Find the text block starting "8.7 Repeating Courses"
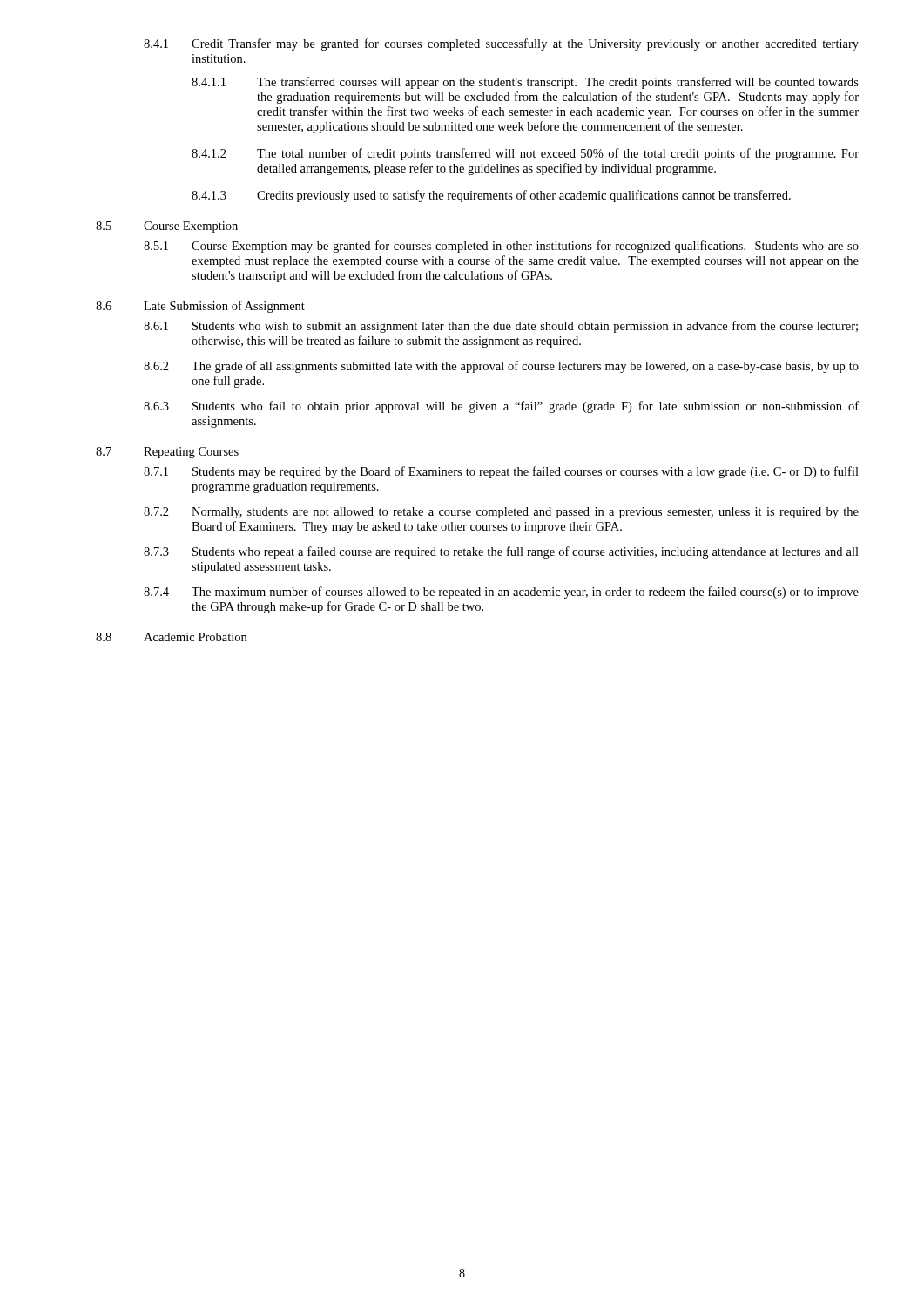The image size is (924, 1307). coord(167,453)
